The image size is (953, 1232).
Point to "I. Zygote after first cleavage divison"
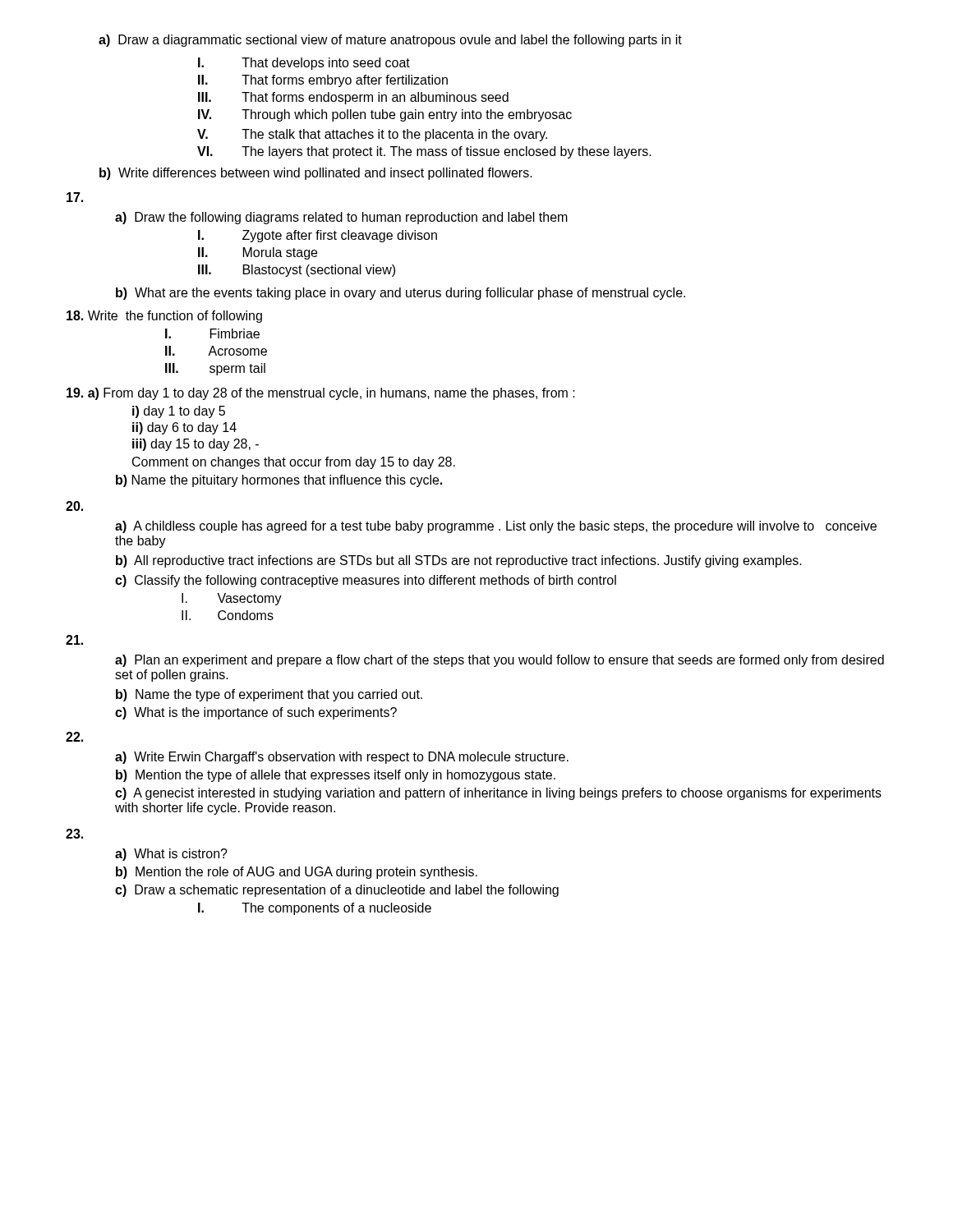[x=317, y=236]
